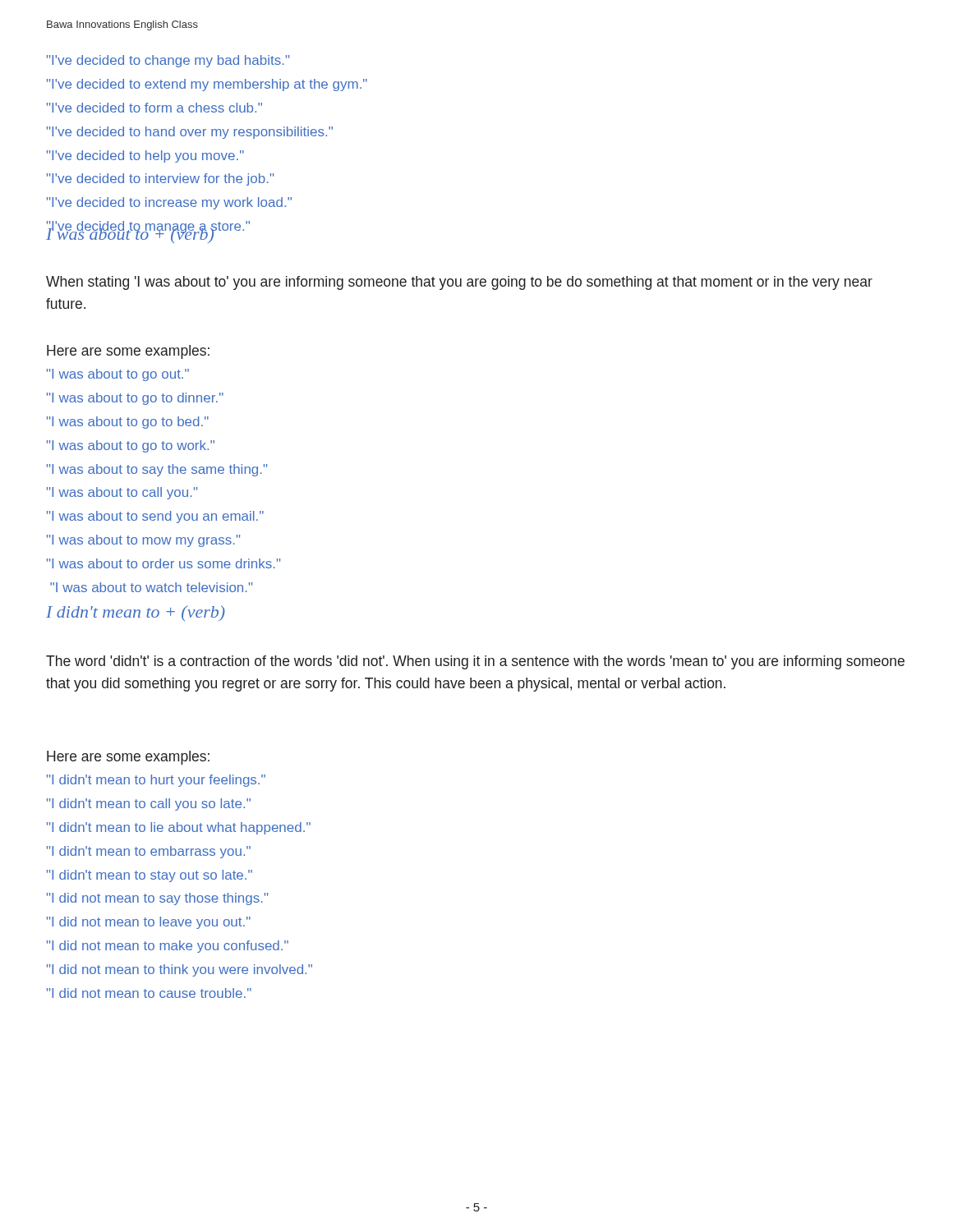Point to the block beginning ""I've decided to form"
Image resolution: width=953 pixels, height=1232 pixels.
tap(154, 108)
